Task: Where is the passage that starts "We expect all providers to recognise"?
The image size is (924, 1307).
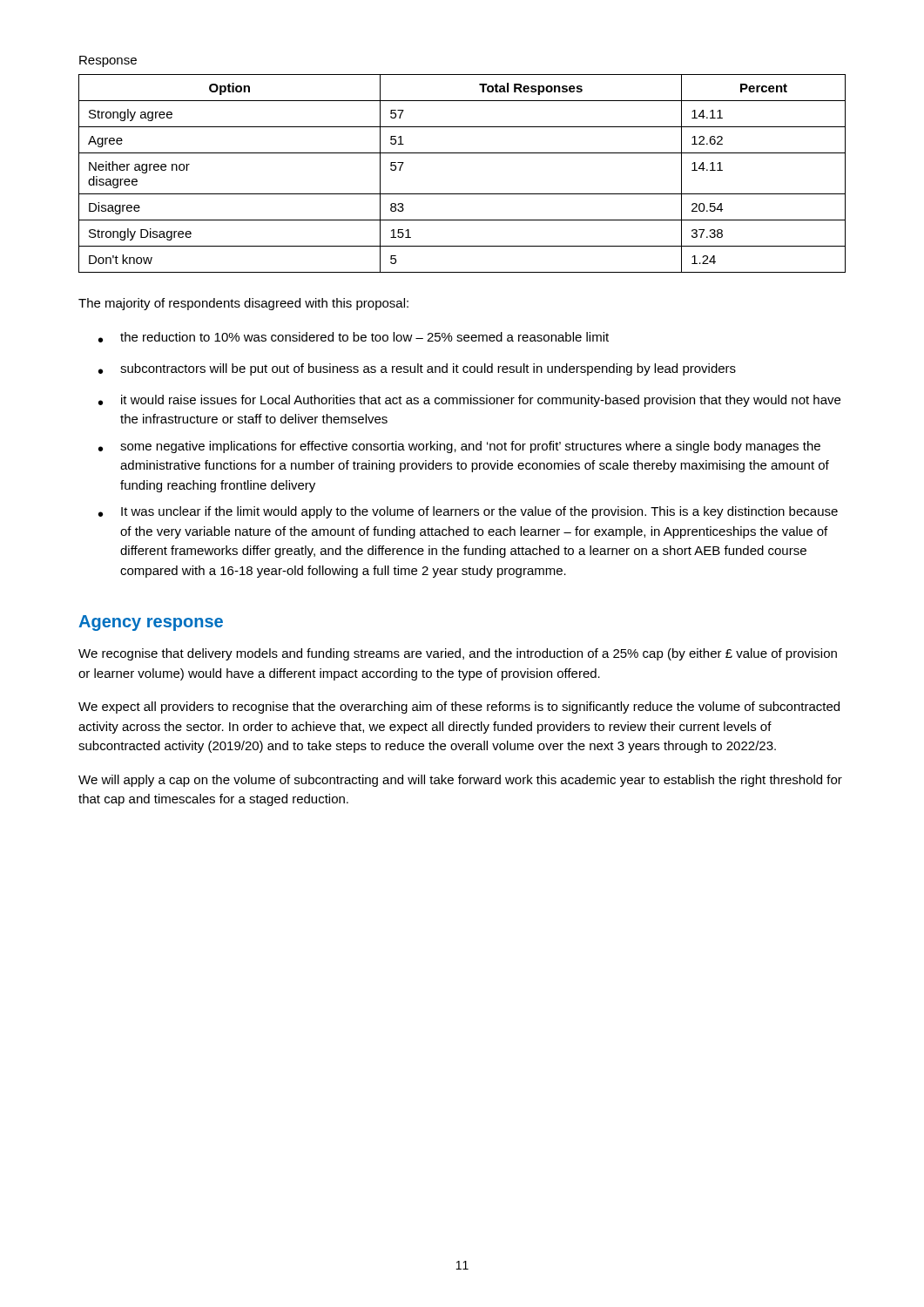Action: tap(459, 726)
